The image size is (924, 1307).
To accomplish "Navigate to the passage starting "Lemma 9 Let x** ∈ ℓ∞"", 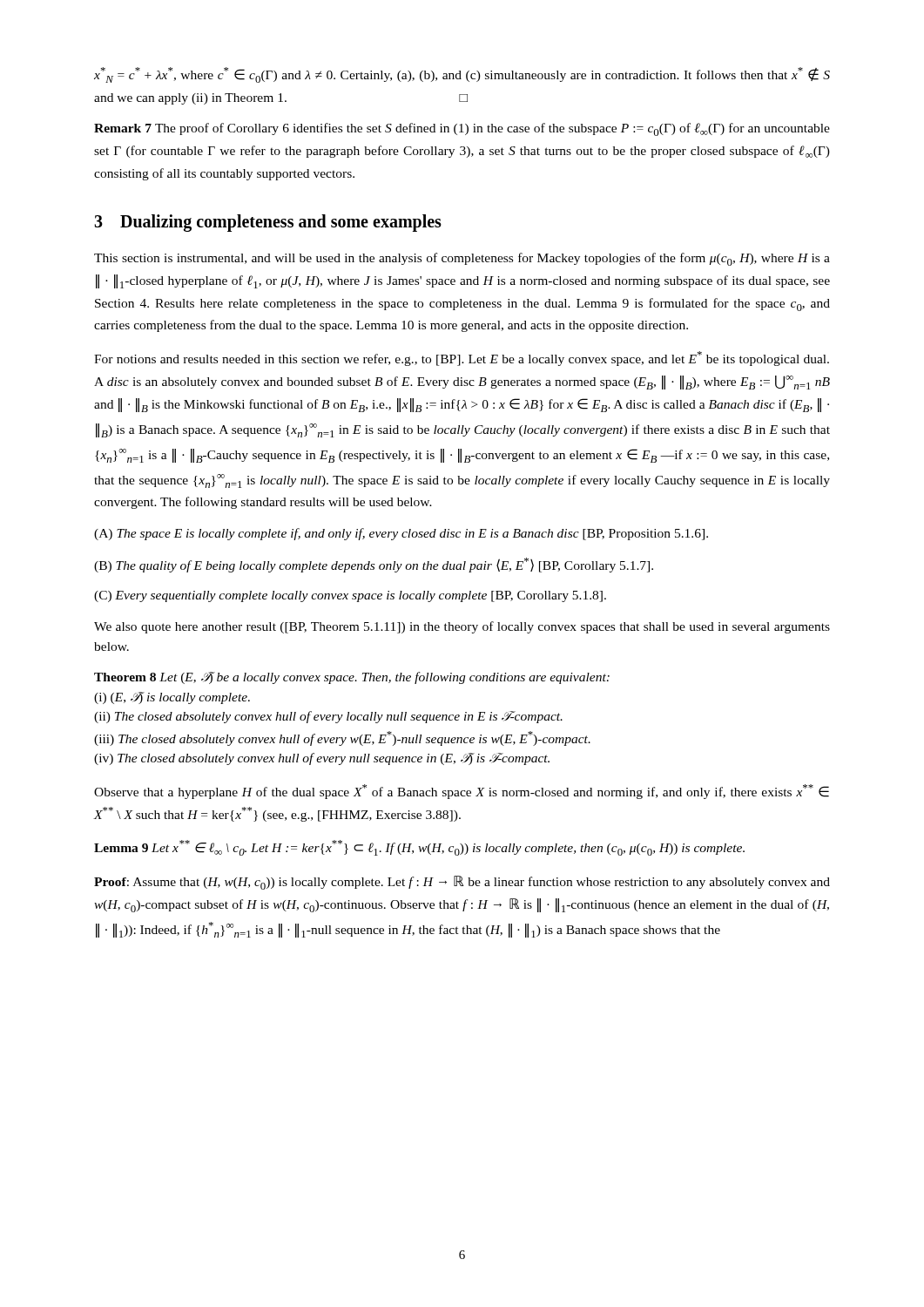I will coord(420,848).
